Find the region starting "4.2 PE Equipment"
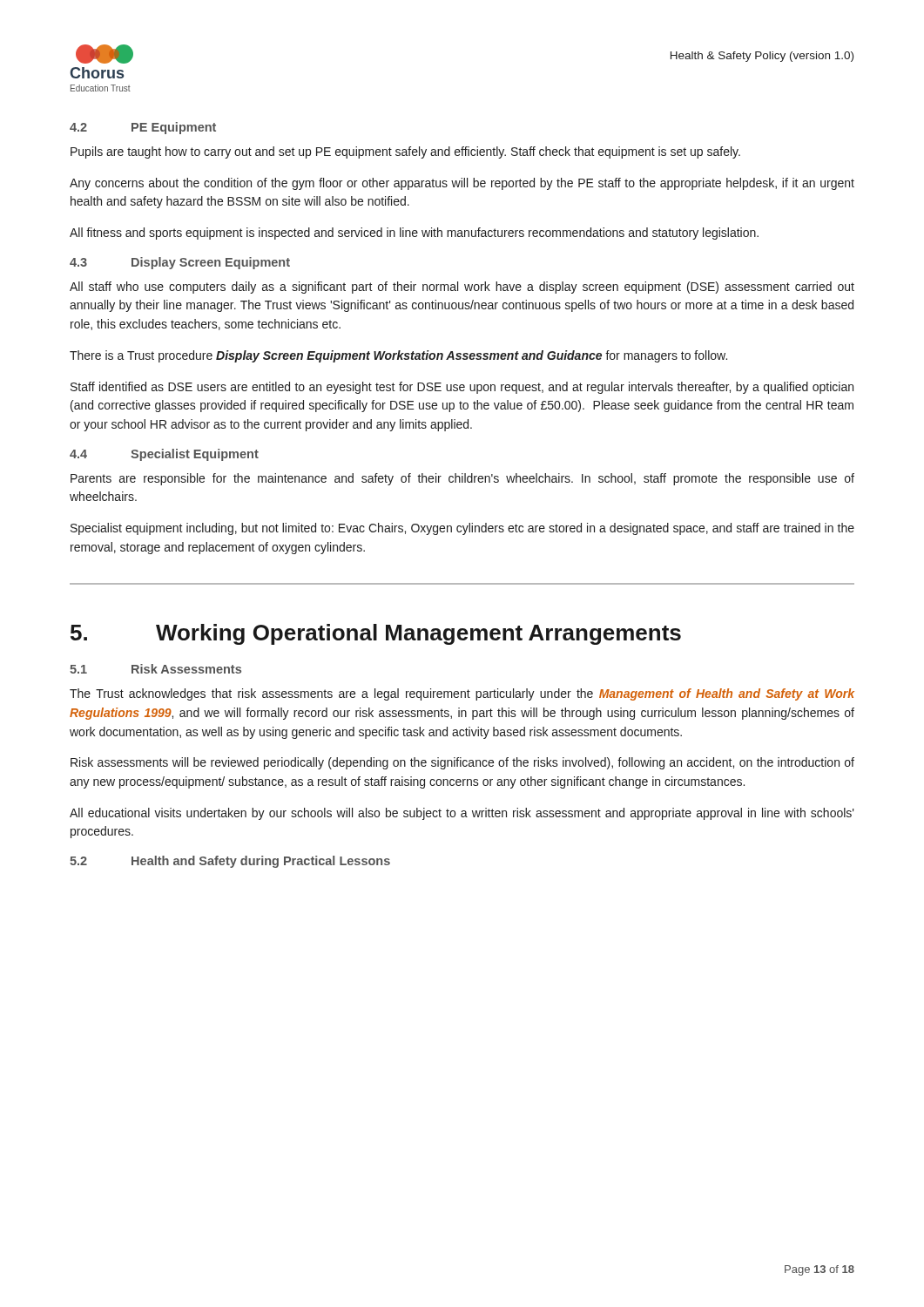Image resolution: width=924 pixels, height=1307 pixels. pos(143,127)
